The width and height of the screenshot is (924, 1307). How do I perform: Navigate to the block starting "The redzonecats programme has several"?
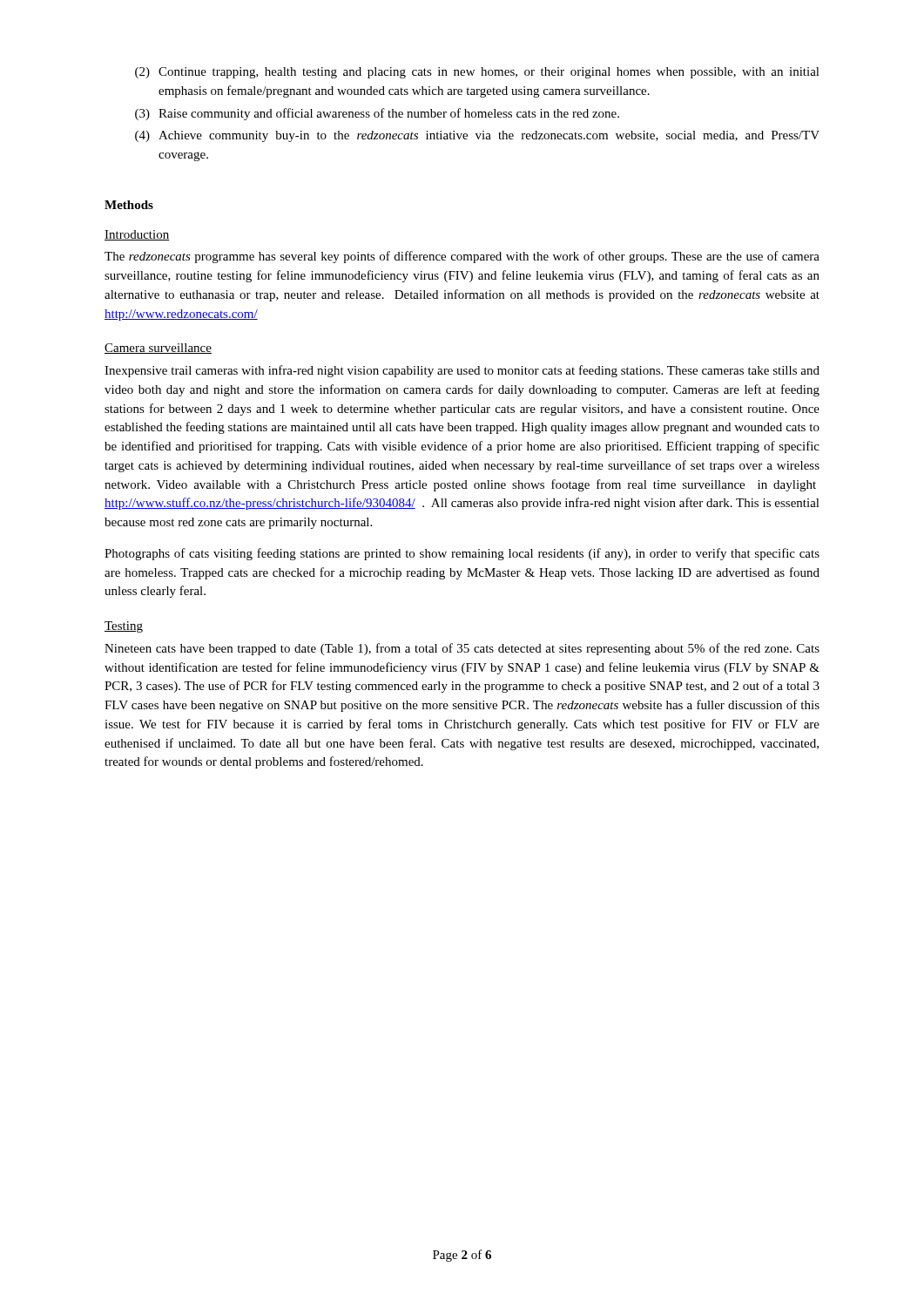tap(462, 285)
